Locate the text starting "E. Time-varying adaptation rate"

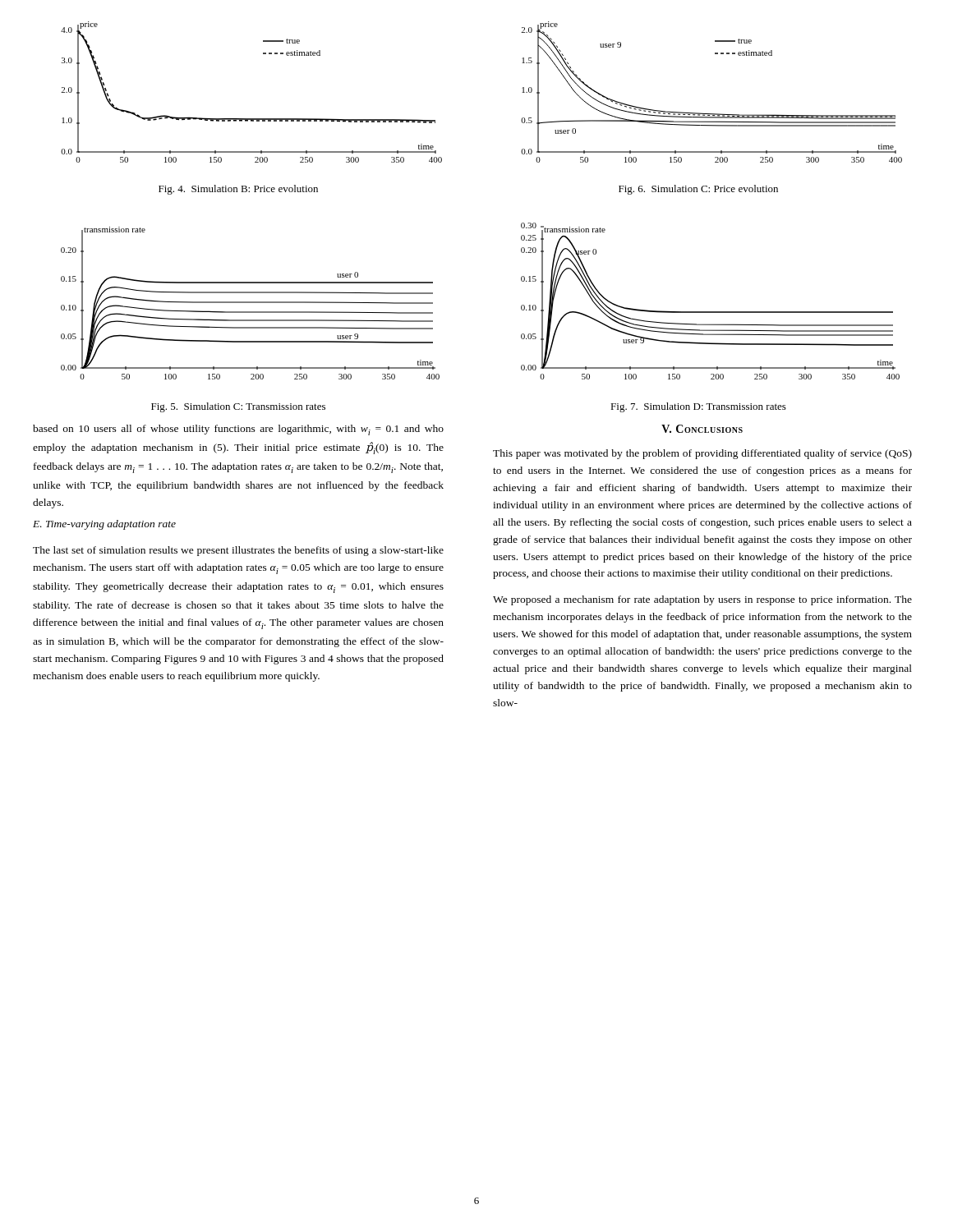click(104, 524)
